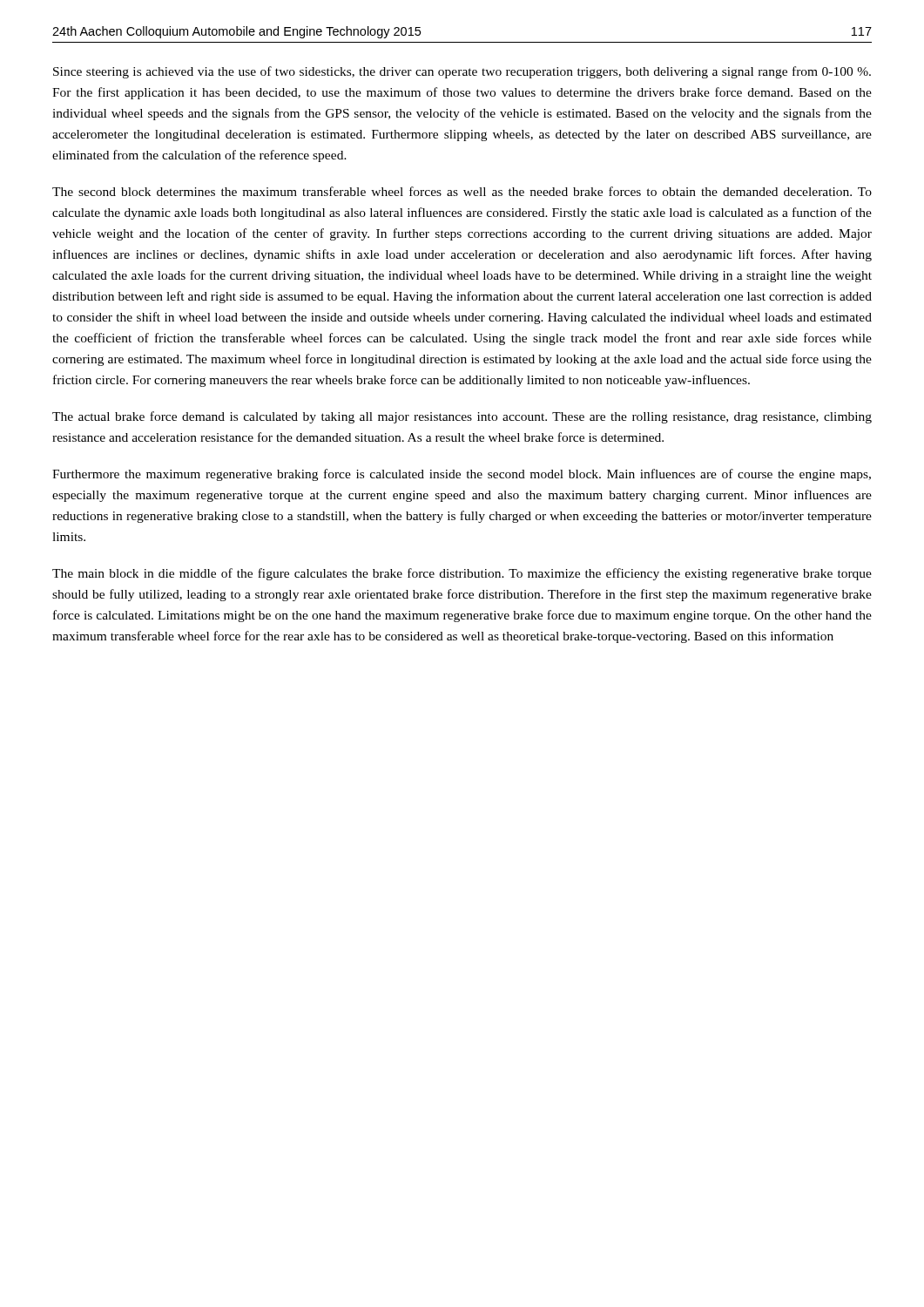Find the block on this page that starts "The main block in die middle"
The width and height of the screenshot is (924, 1307).
tap(462, 605)
